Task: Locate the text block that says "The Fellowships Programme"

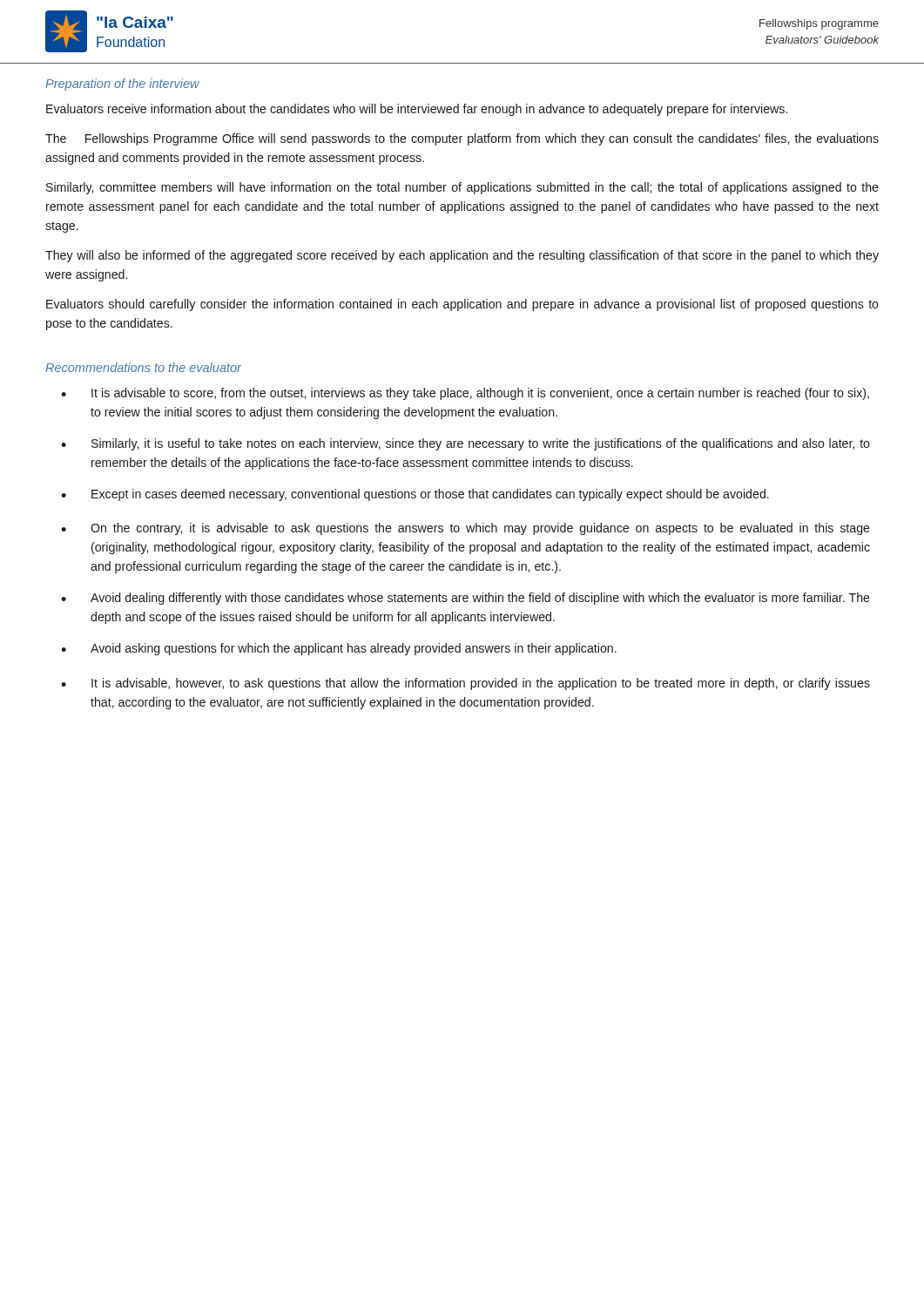Action: pos(462,148)
